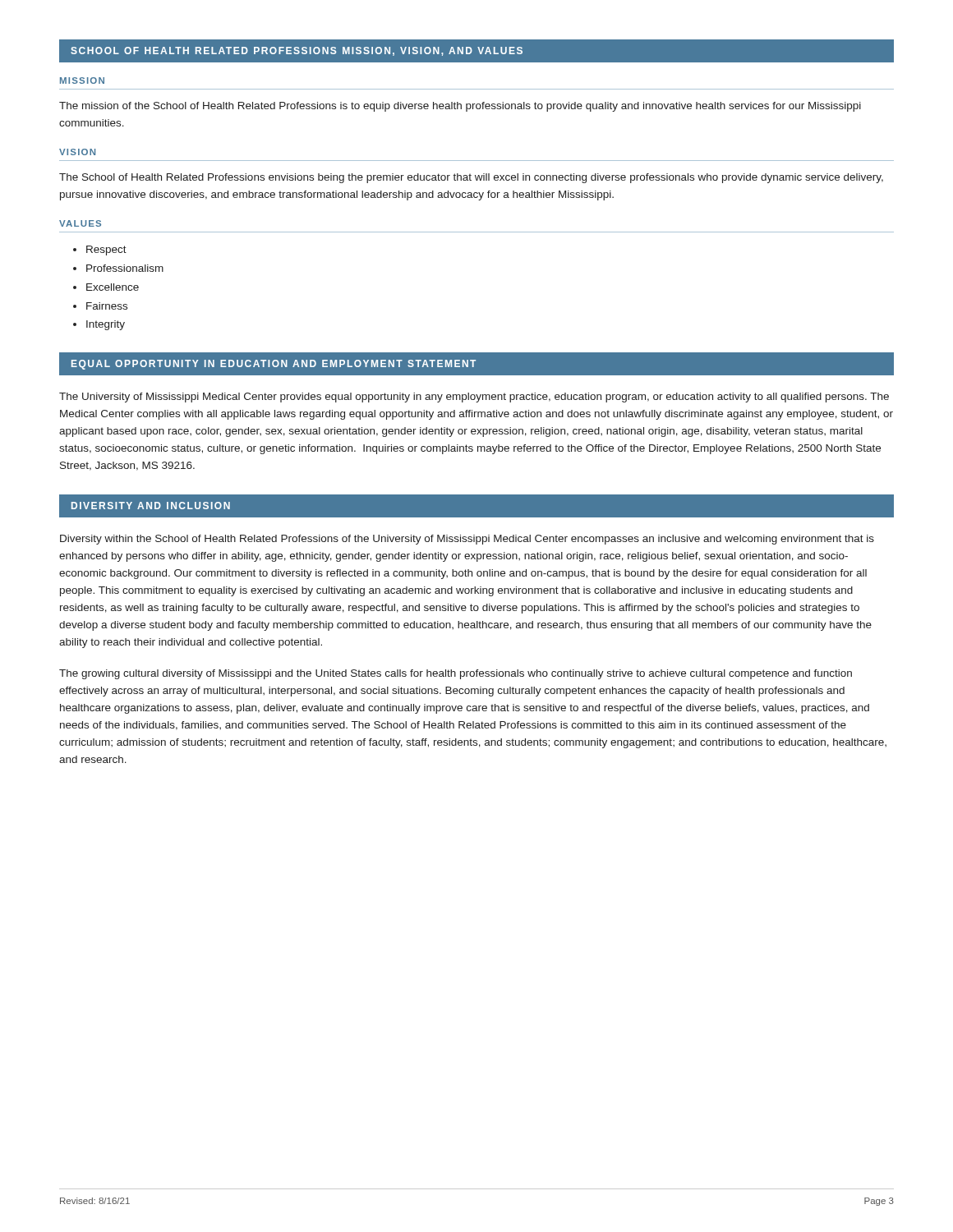Find the block on this page that starts "The growing cultural diversity"
Screen dimensions: 1232x953
click(473, 716)
